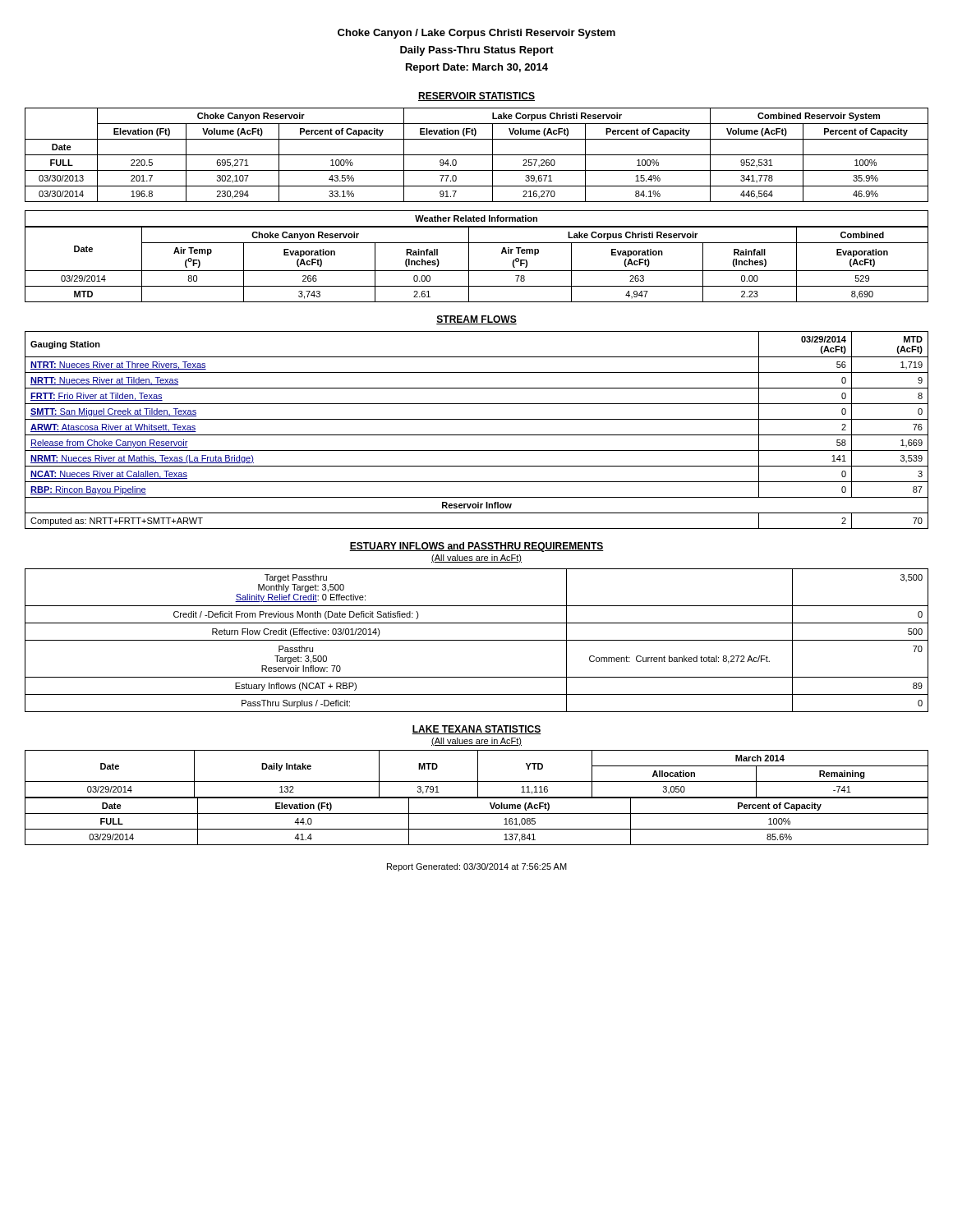Find the section header that says "ESTUARY INFLOWS and PASSTHRU"
The height and width of the screenshot is (1232, 953).
[476, 552]
